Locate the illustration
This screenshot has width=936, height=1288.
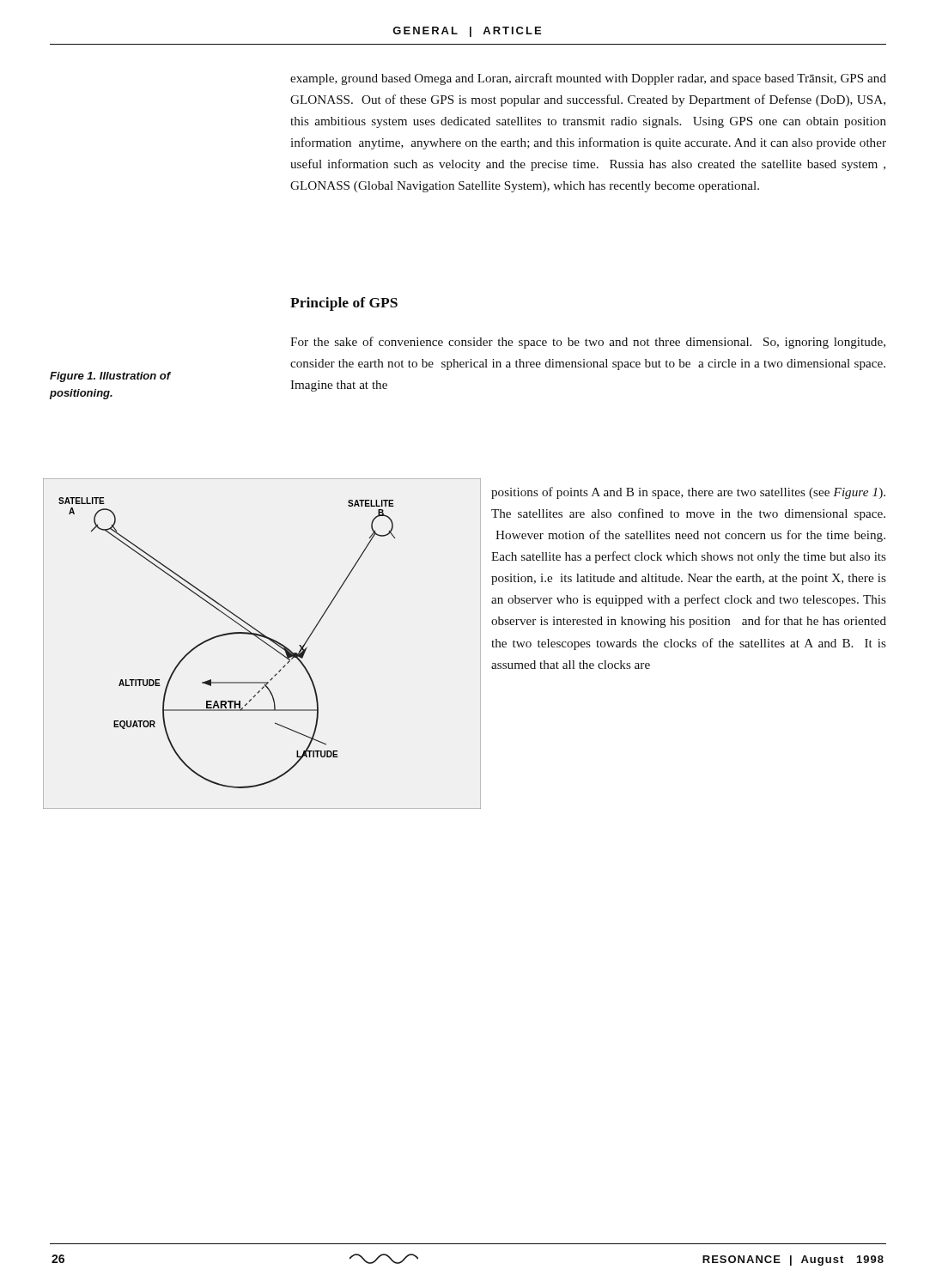point(262,644)
